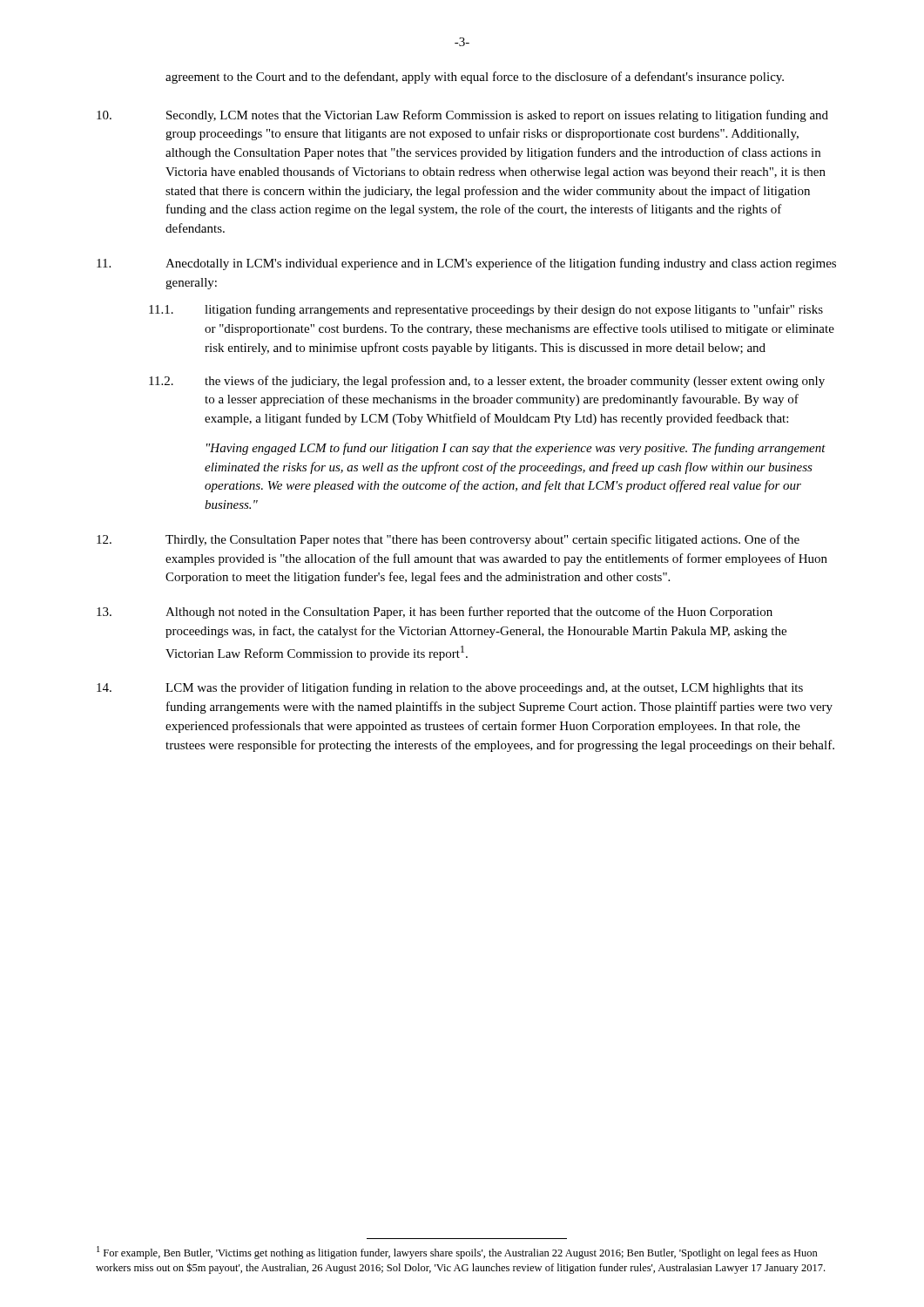Locate the element starting "11.2. the views of the judiciary, the"
This screenshot has height=1307, width=924.
click(492, 448)
